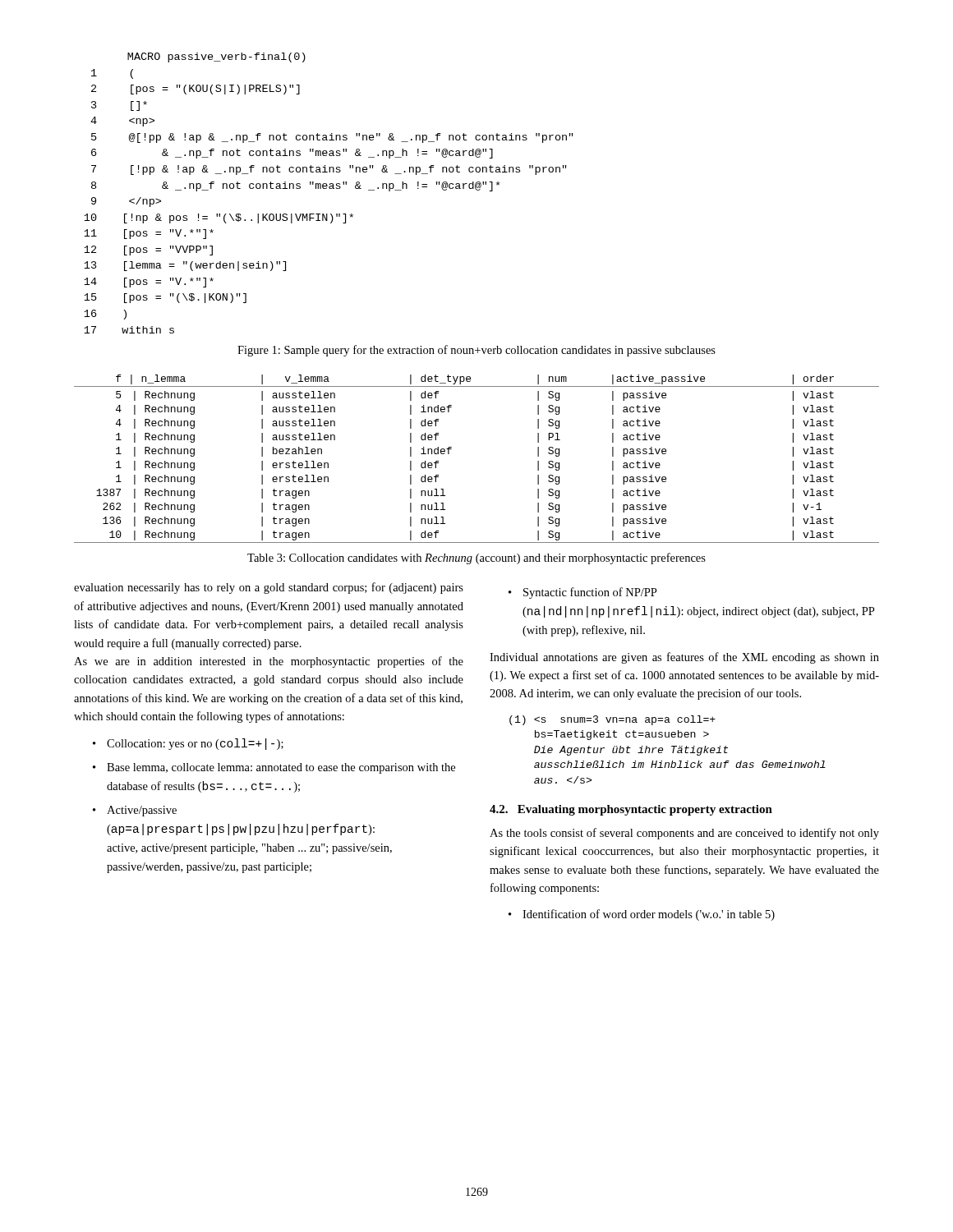Click on the text block starting "• Active/passive (ap=a|prespart|ps|pw|pzu|hzu|perfpart): active,"
This screenshot has width=953, height=1232.
pyautogui.click(x=278, y=838)
